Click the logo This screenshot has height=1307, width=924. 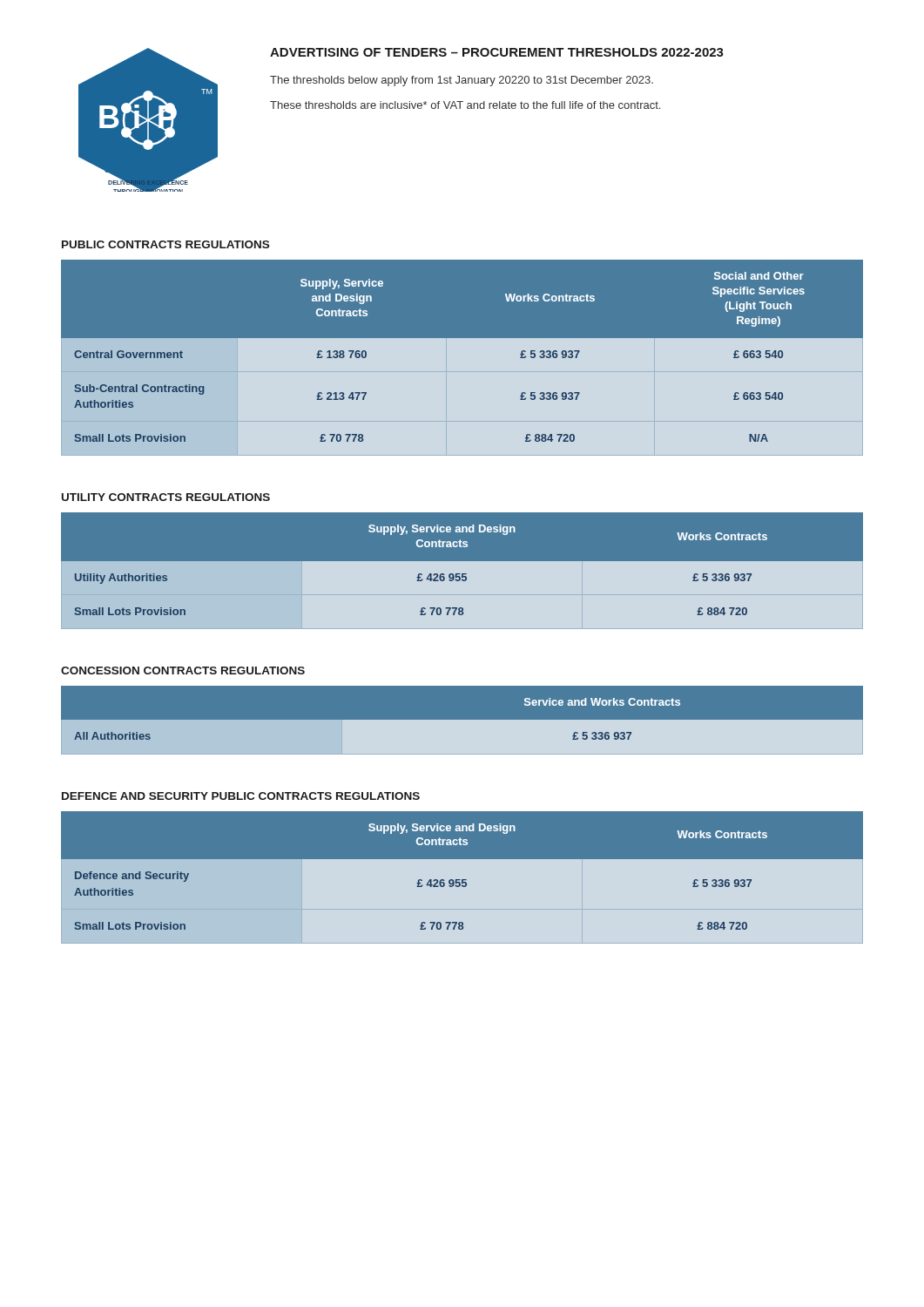[148, 119]
